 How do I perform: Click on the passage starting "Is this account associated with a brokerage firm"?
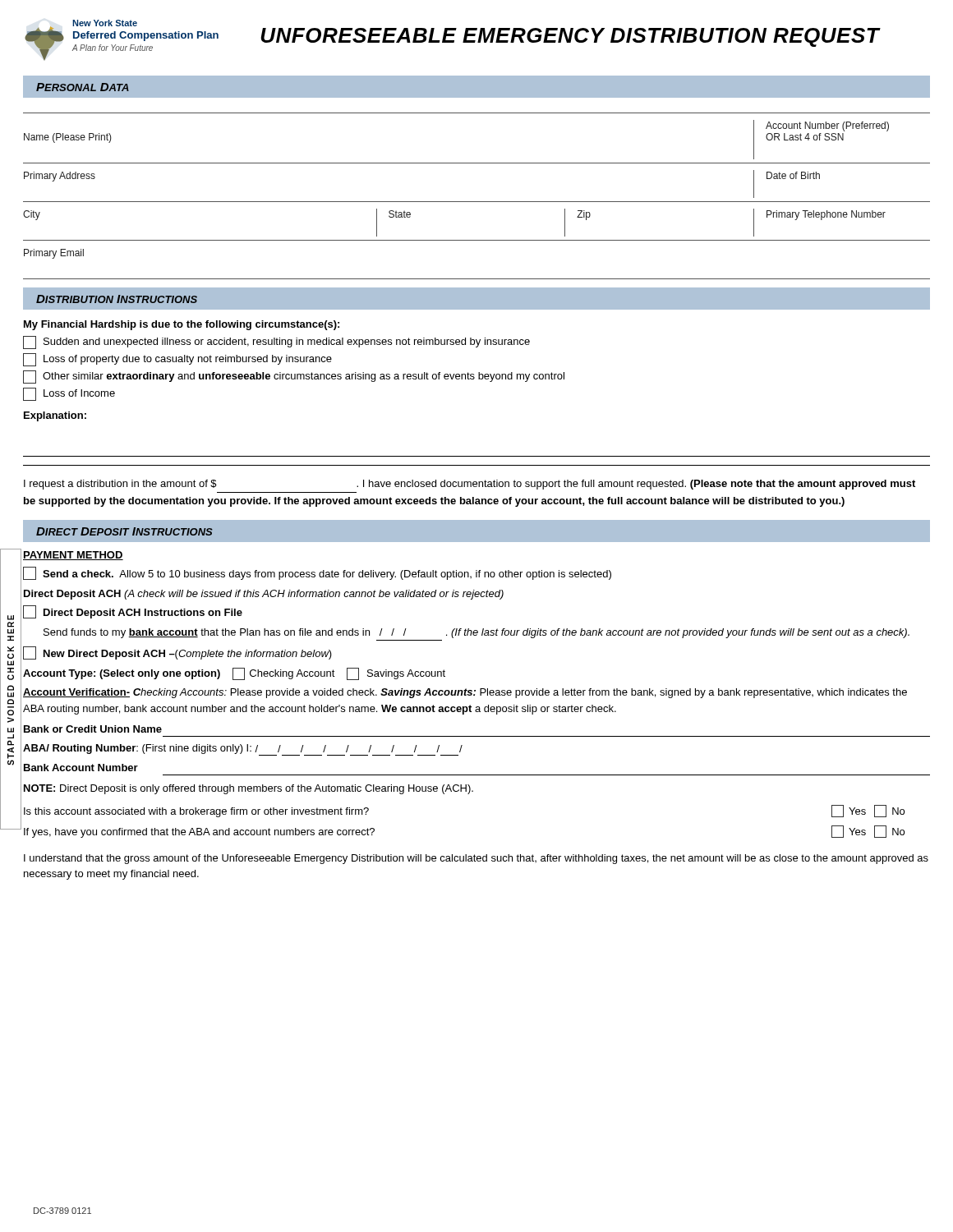197,811
